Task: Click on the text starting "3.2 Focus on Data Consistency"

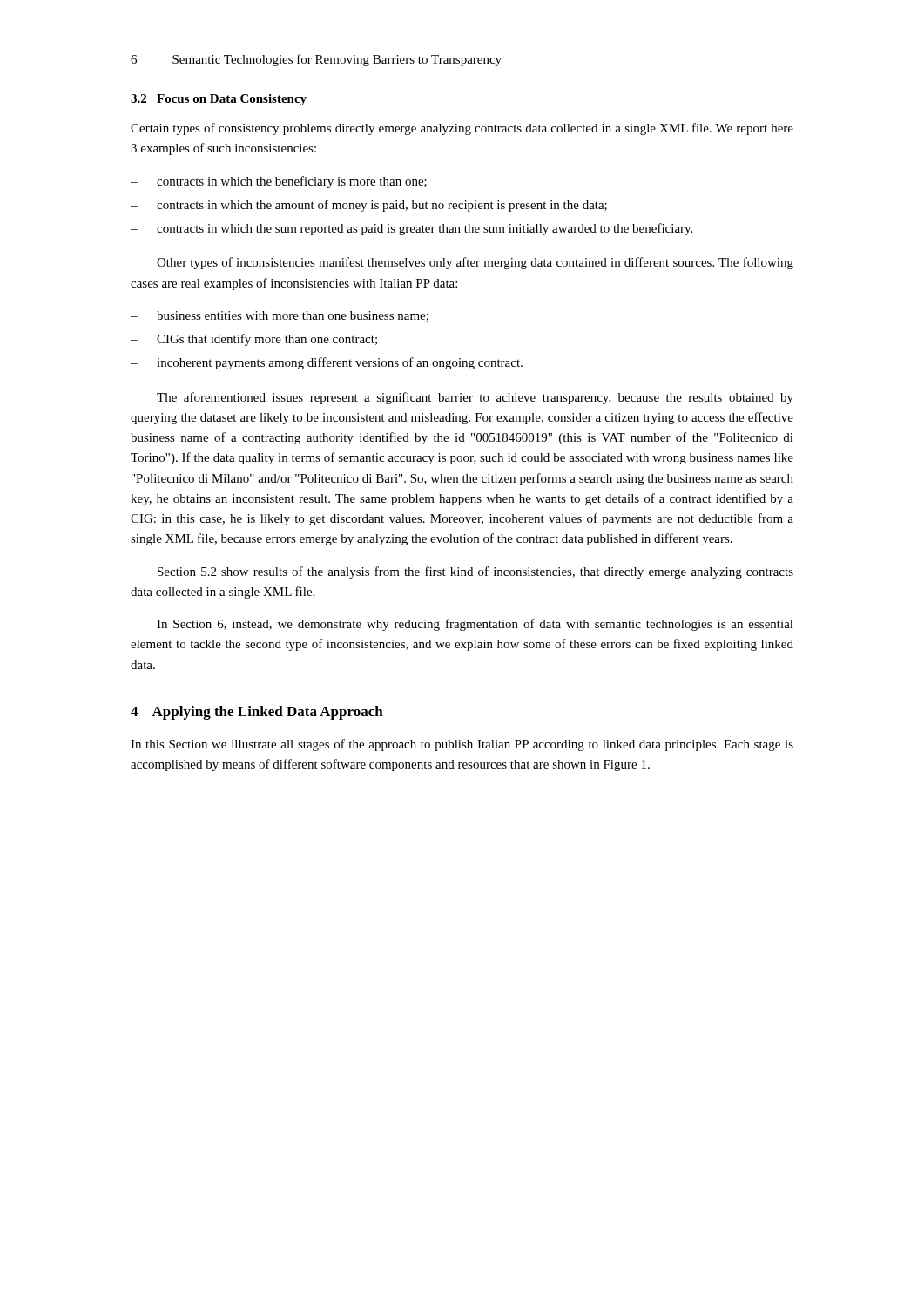Action: (x=219, y=98)
